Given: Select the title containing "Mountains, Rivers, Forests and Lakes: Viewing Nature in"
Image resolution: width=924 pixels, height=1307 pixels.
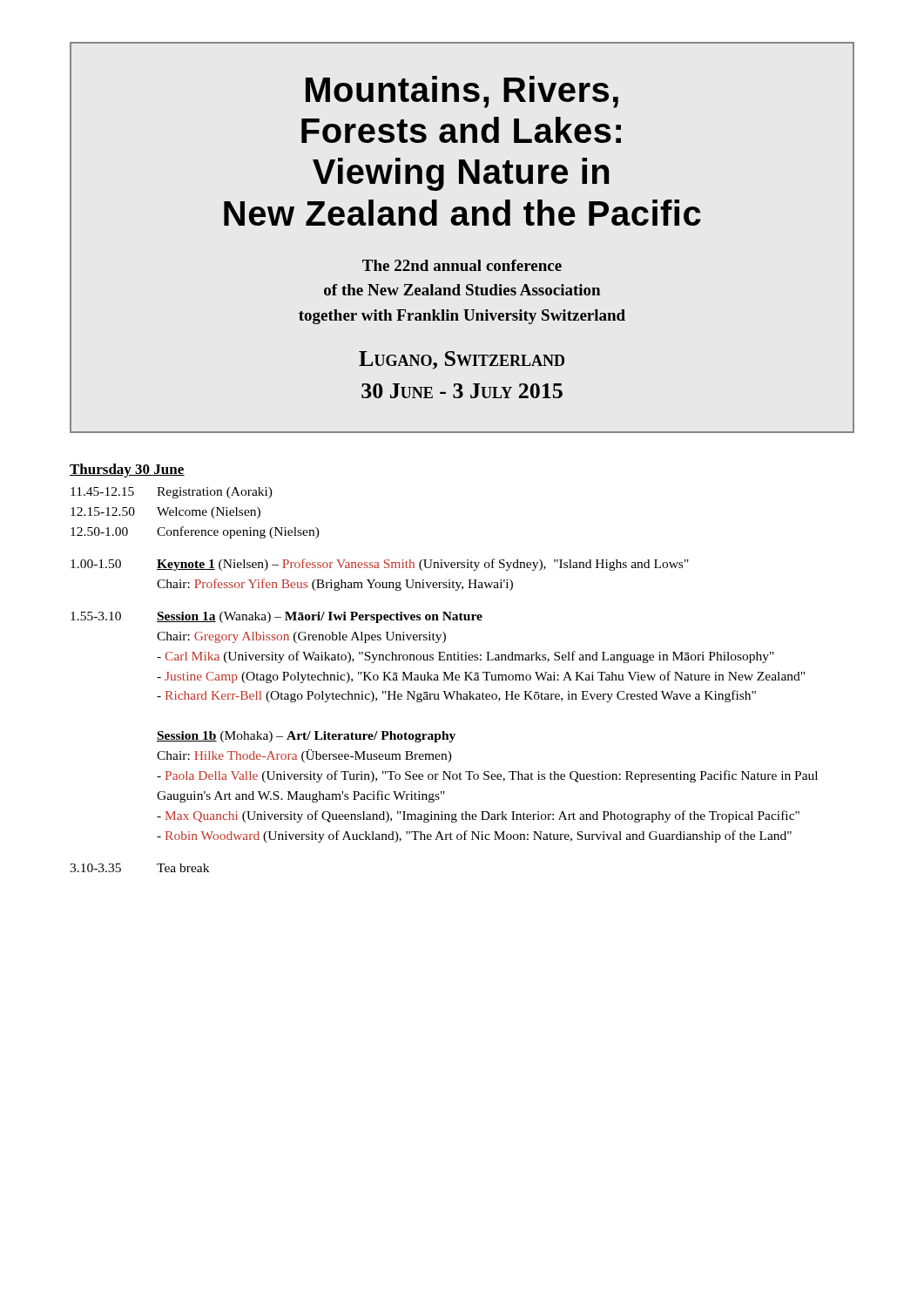Looking at the screenshot, I should [462, 237].
